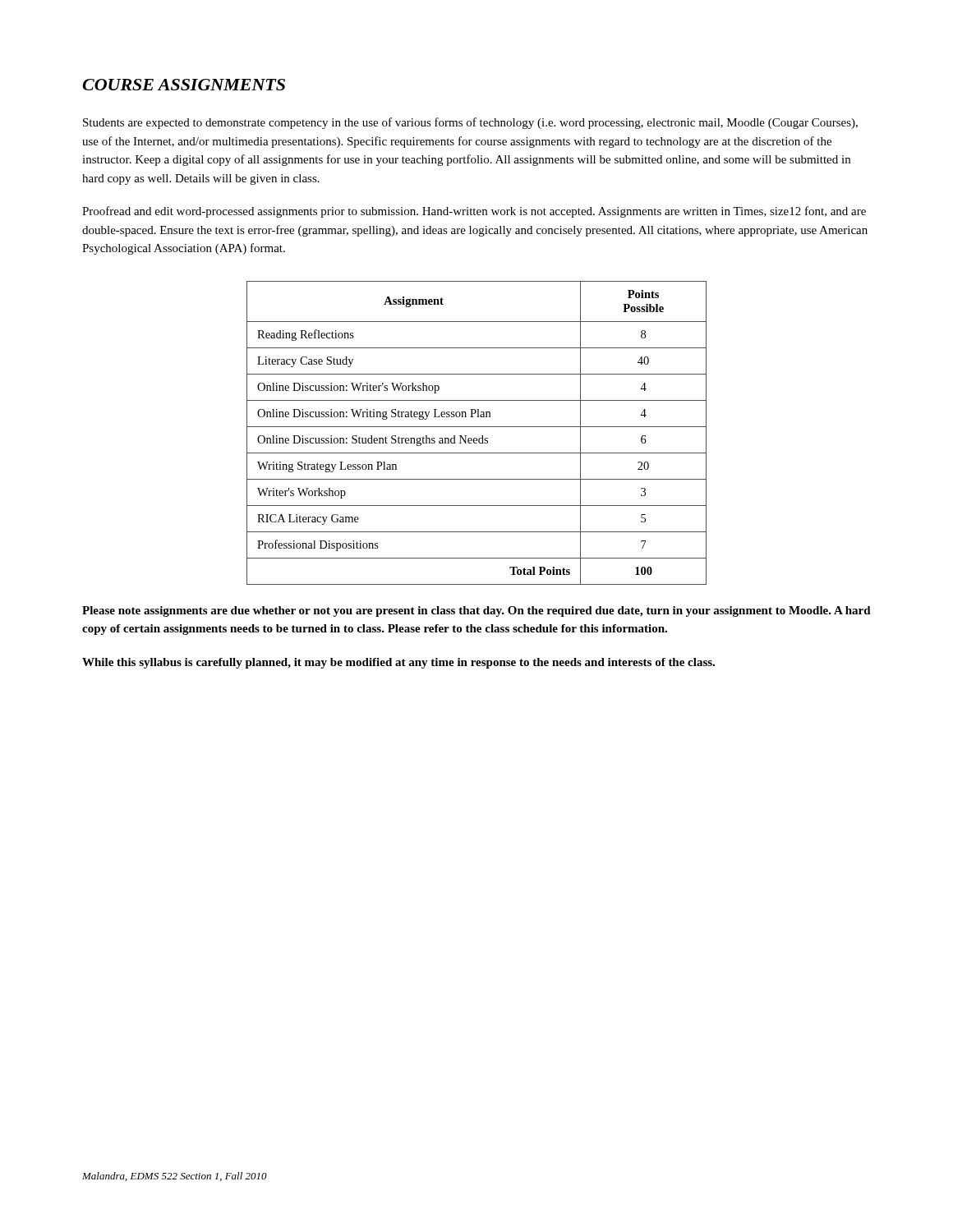953x1232 pixels.
Task: Point to the element starting "COURSE ASSIGNMENTS"
Action: [x=184, y=84]
